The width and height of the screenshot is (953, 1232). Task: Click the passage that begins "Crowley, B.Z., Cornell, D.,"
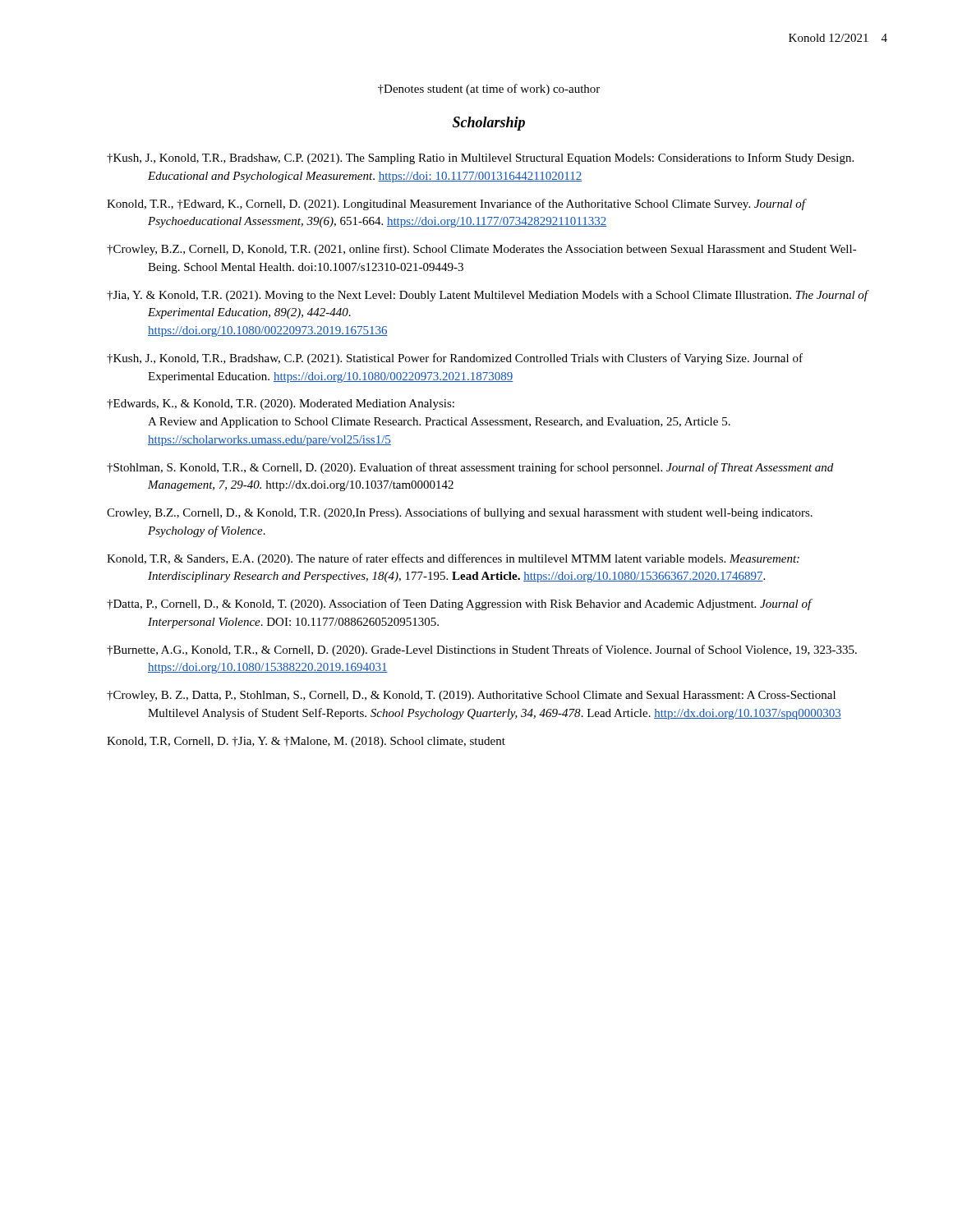pos(460,521)
